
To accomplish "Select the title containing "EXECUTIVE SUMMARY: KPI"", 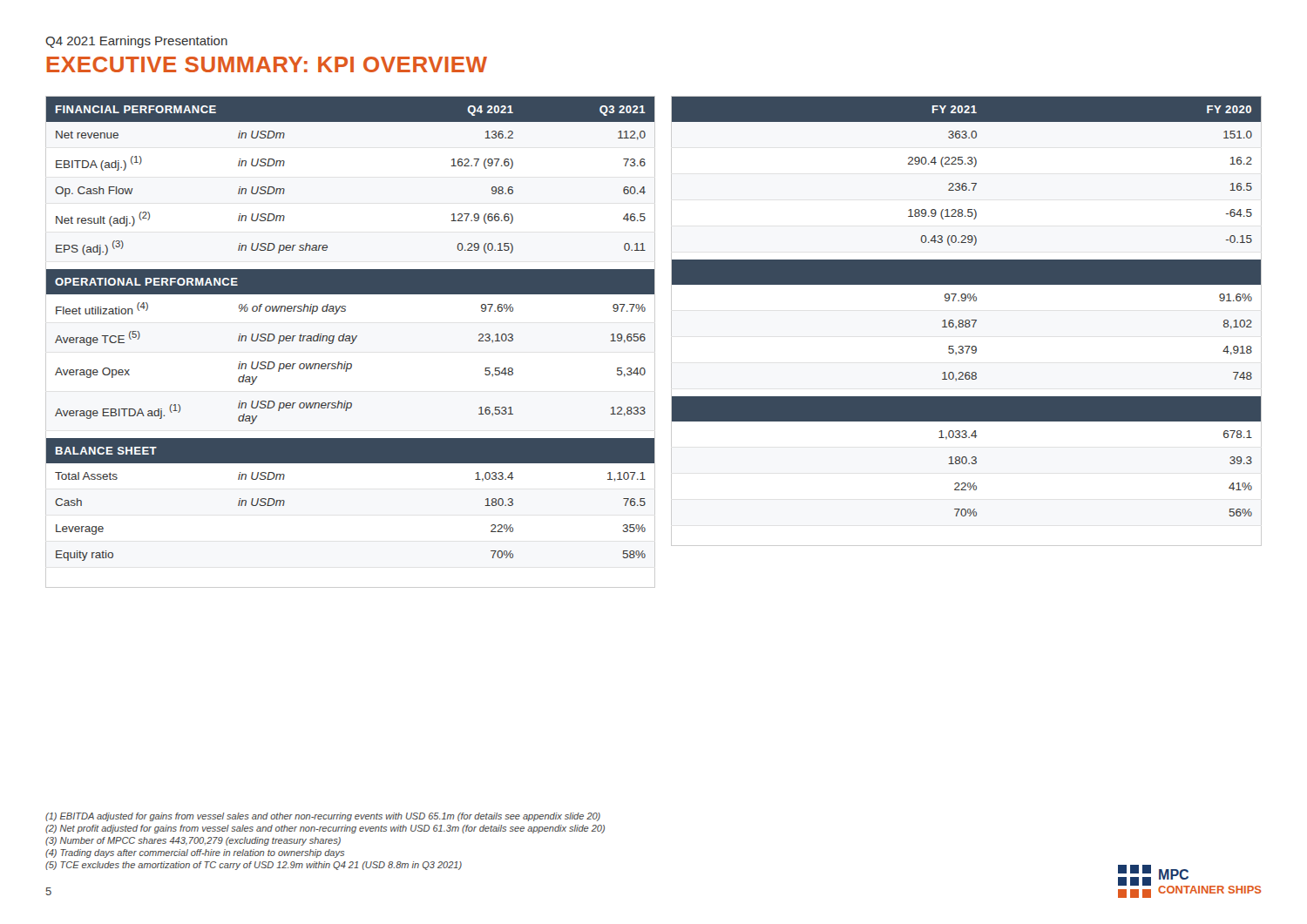I will tap(266, 64).
